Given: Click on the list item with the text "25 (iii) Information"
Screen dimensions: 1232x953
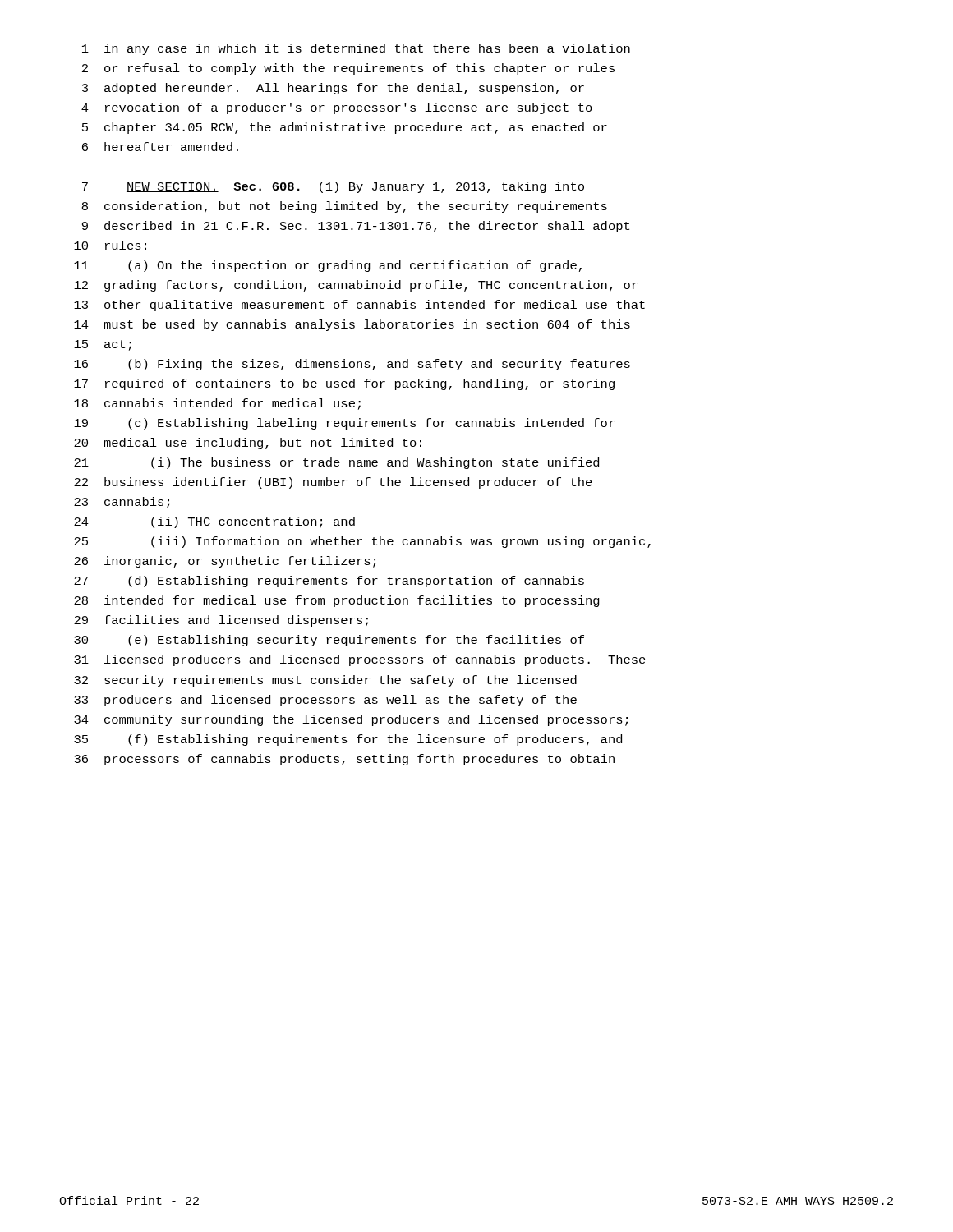Looking at the screenshot, I should coord(476,552).
